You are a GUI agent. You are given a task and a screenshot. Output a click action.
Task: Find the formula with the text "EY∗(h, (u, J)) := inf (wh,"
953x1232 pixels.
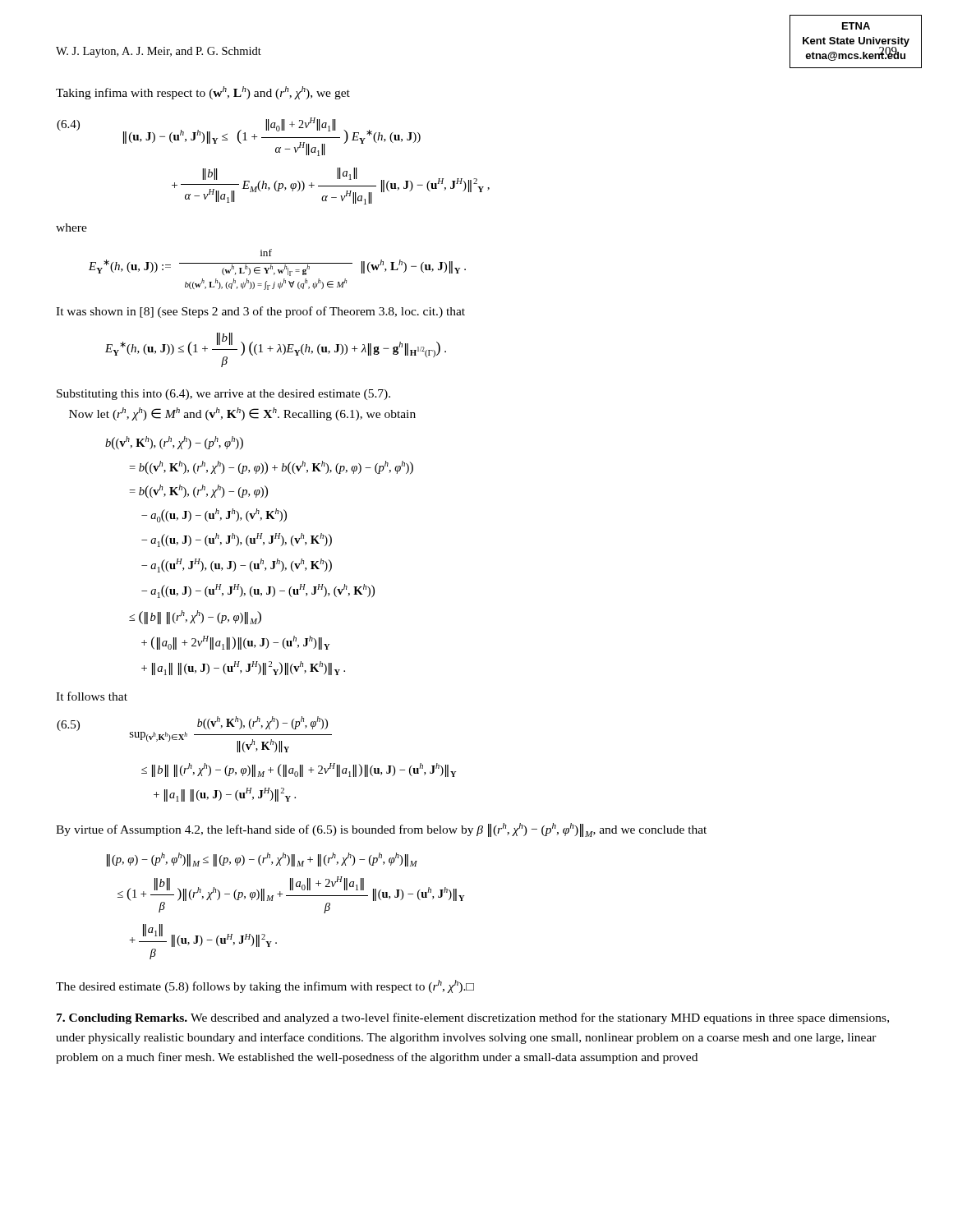(278, 268)
